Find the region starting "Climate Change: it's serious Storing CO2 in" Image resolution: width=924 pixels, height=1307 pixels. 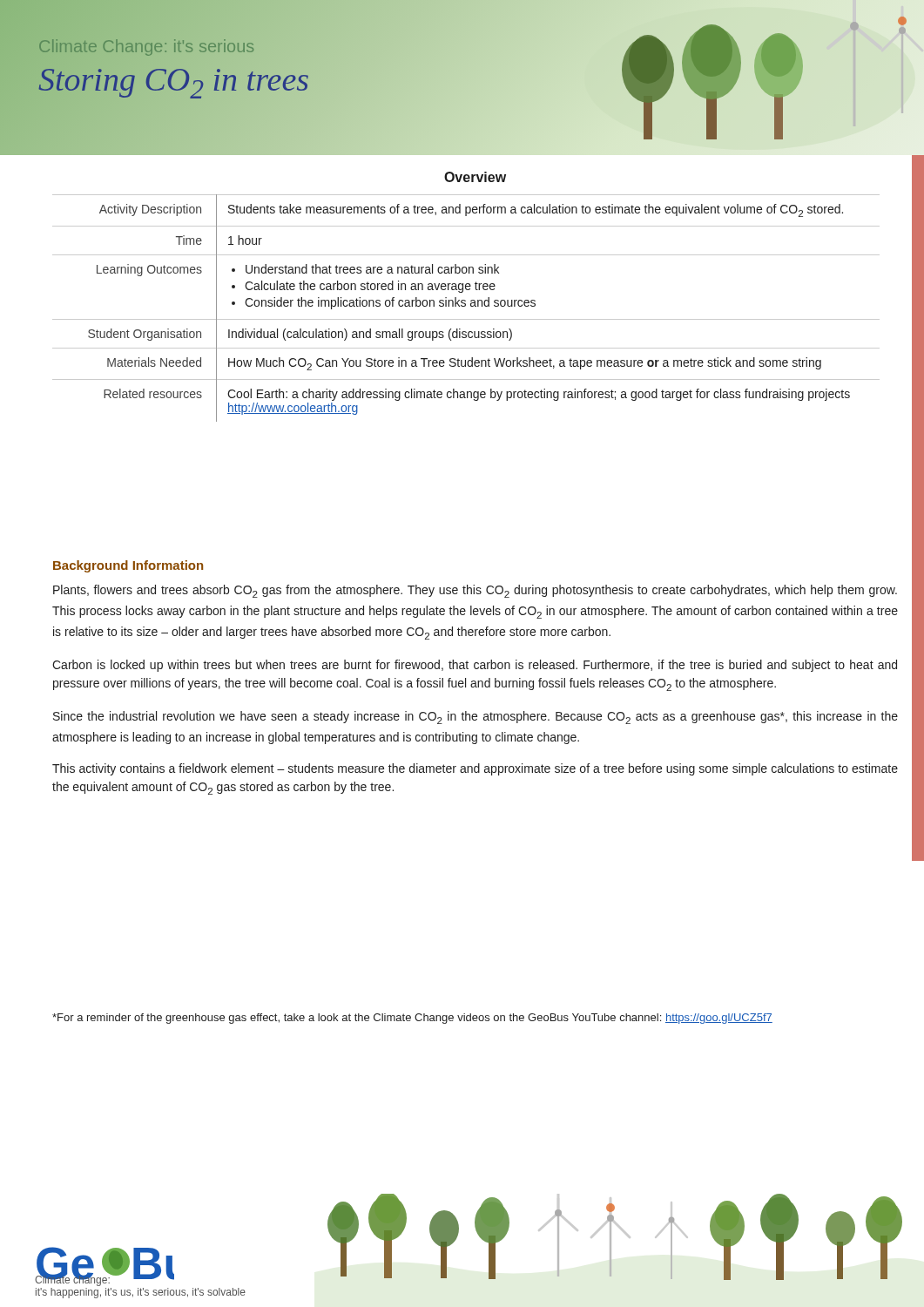coord(778,69)
